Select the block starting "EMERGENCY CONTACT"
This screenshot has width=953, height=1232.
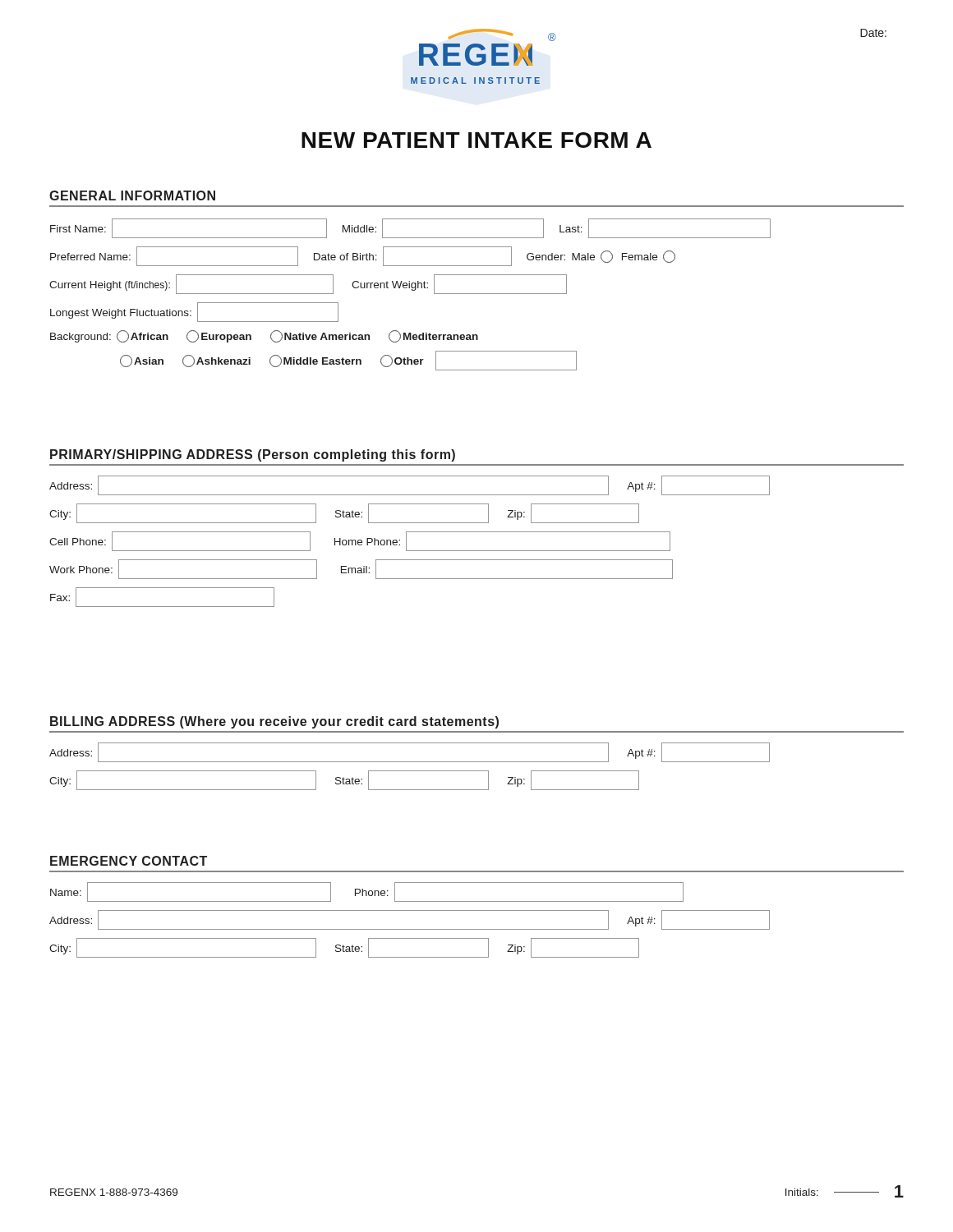[x=128, y=861]
